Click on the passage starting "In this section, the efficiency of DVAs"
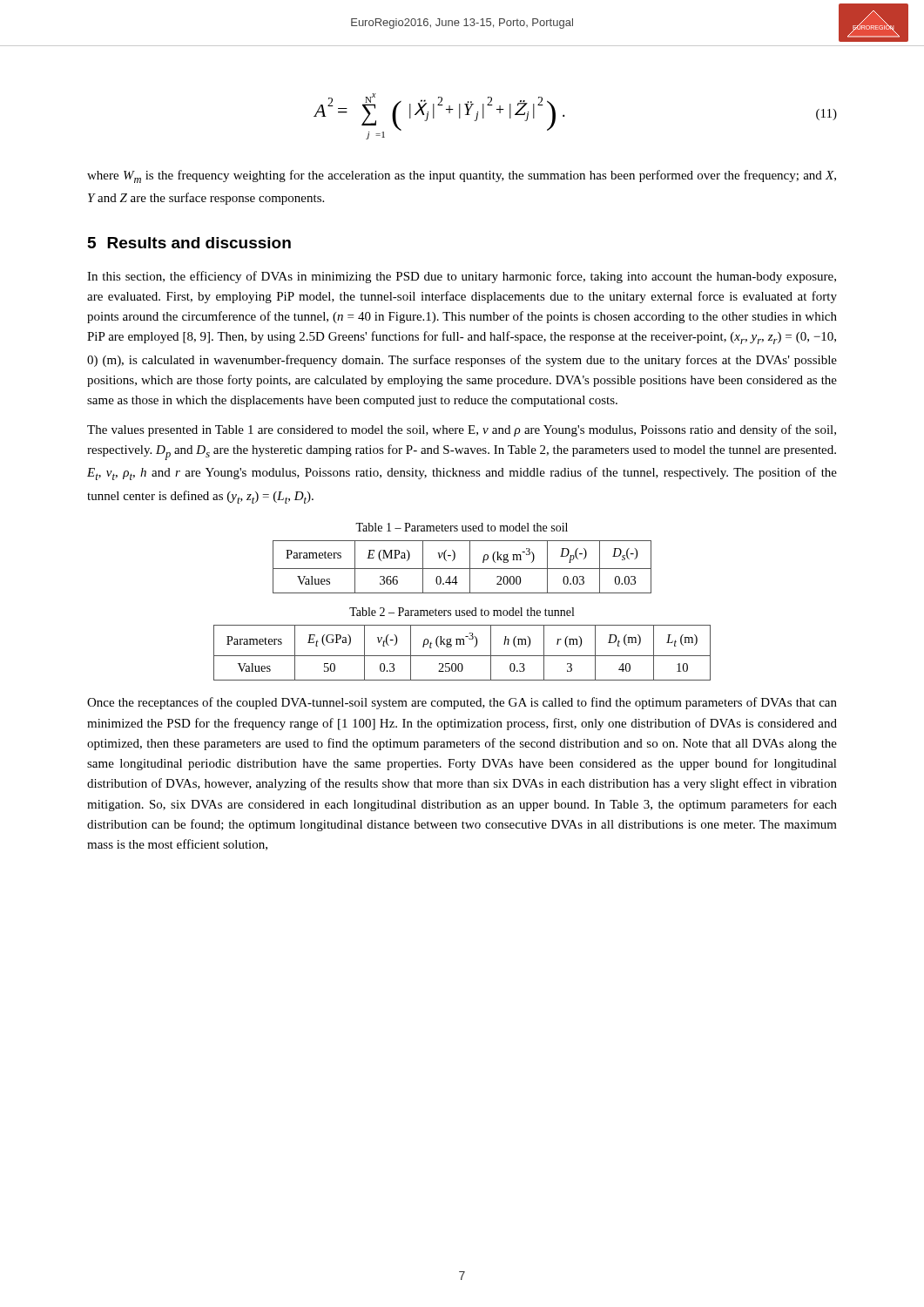 (x=462, y=338)
